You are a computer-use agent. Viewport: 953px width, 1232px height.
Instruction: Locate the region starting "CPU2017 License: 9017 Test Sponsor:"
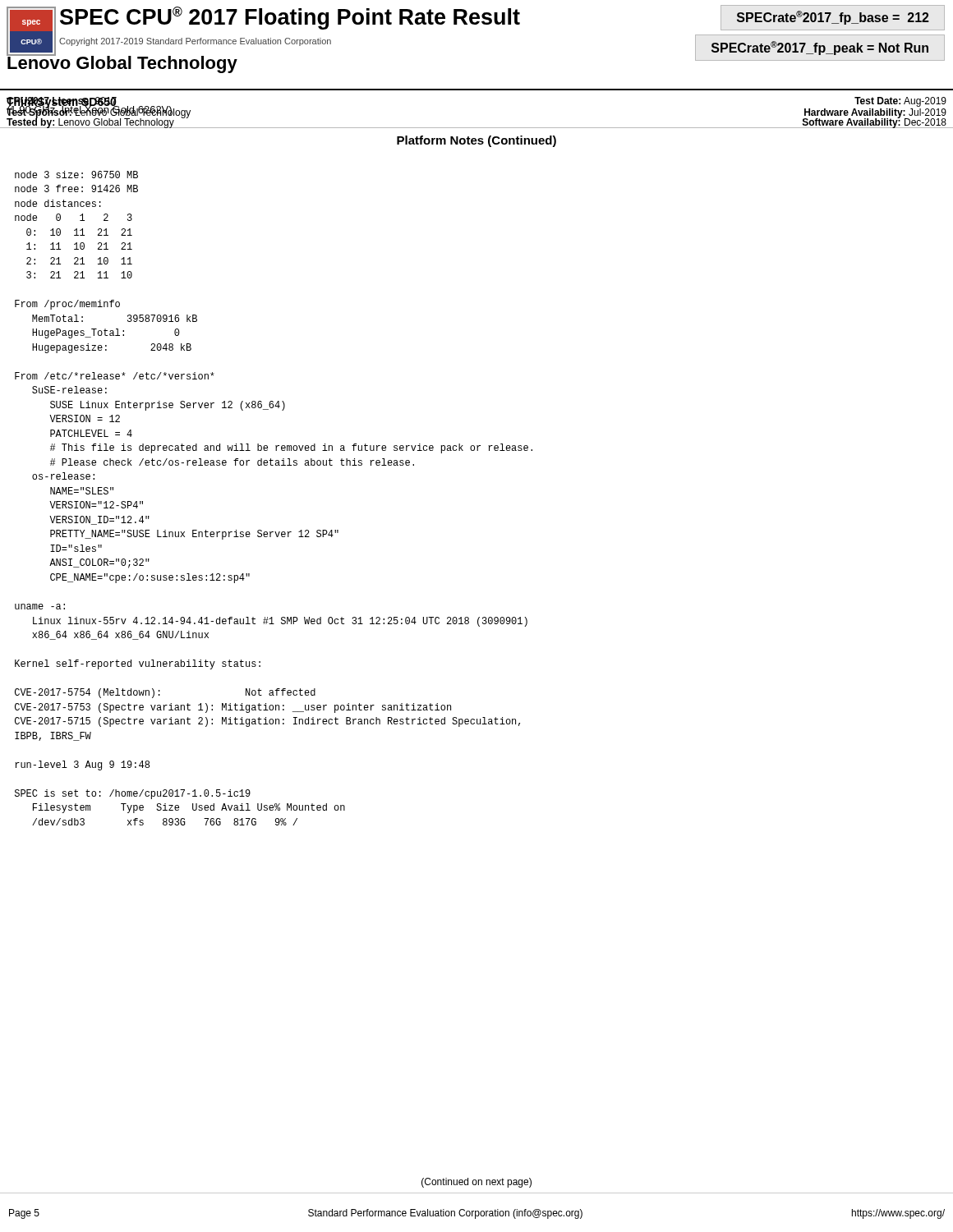pos(476,112)
